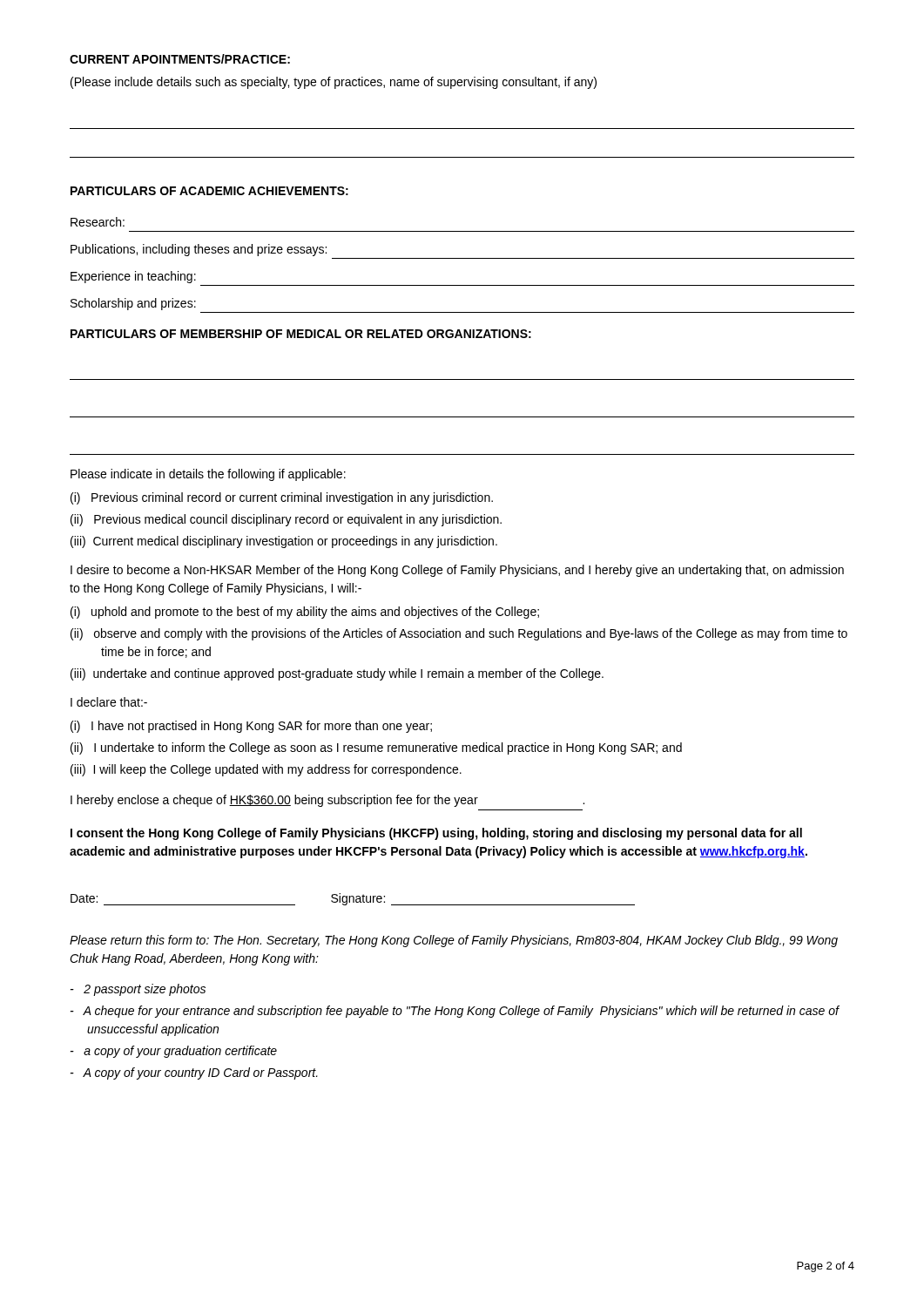Viewport: 924px width, 1307px height.
Task: Locate the passage starting "Date: Signature:"
Action: coord(352,896)
